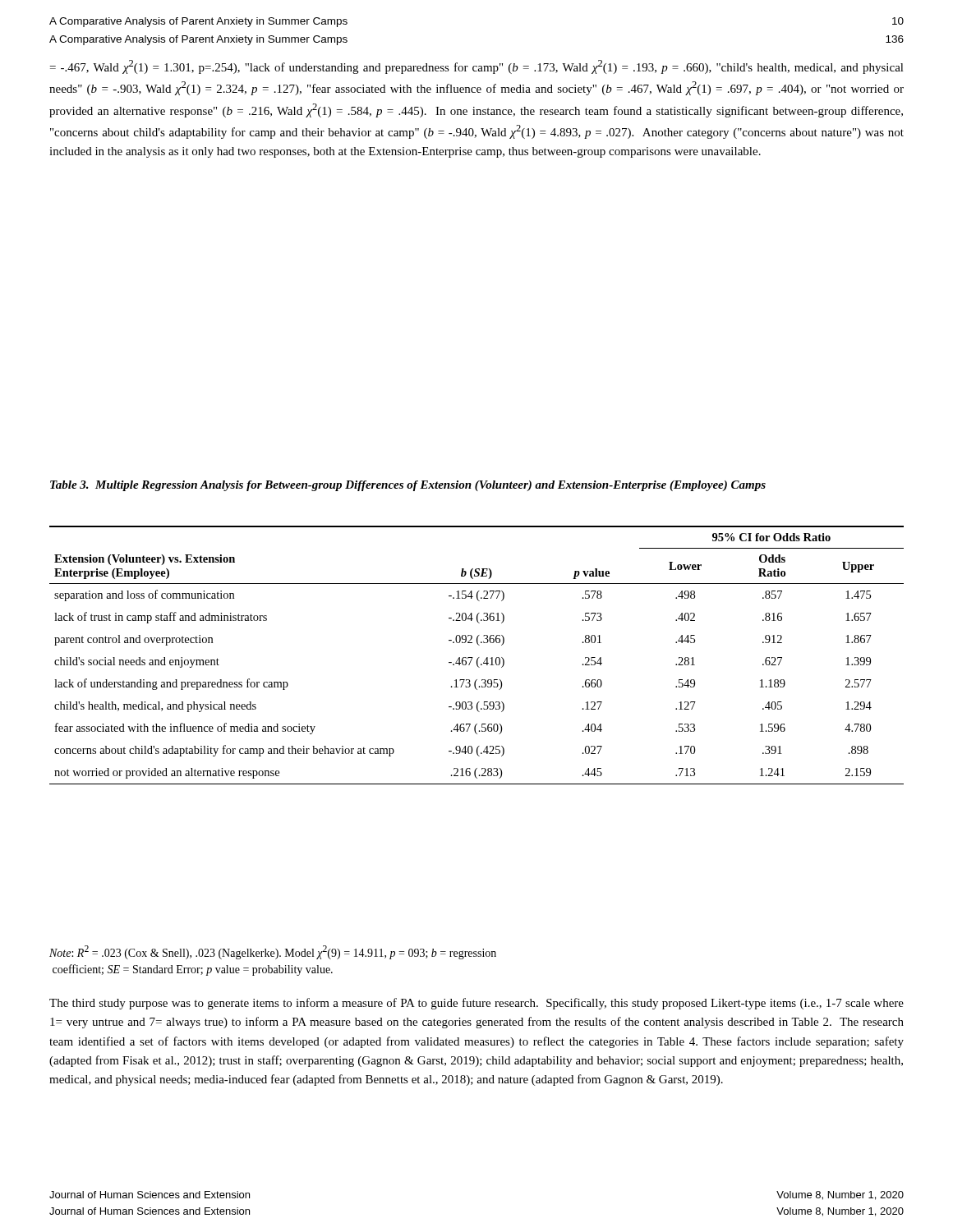Find the caption on this page that starts "Table 3. Multiple"
The width and height of the screenshot is (953, 1232).
tap(407, 485)
